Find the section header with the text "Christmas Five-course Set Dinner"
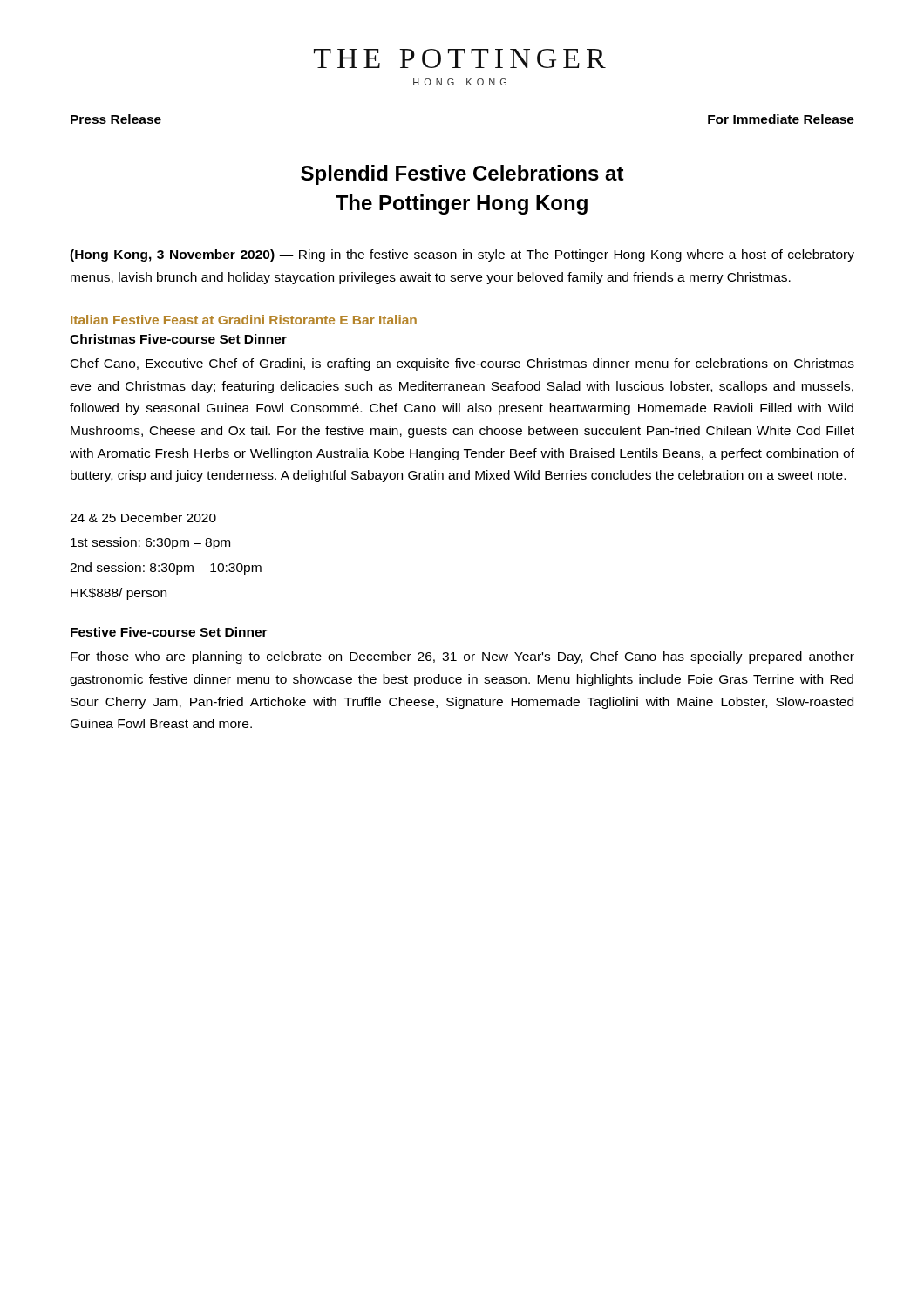The width and height of the screenshot is (924, 1308). click(x=178, y=339)
